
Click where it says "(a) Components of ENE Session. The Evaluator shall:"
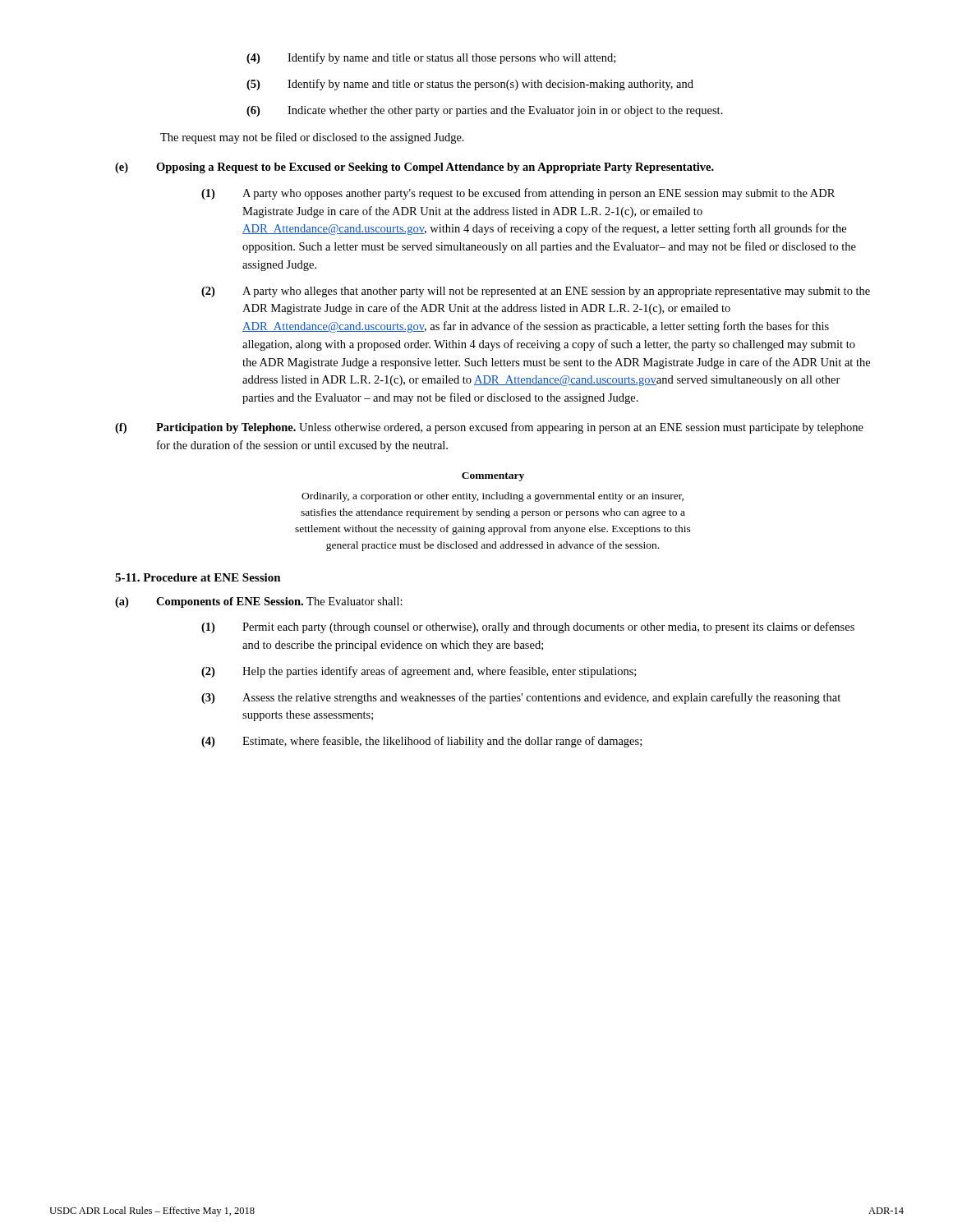pyautogui.click(x=259, y=602)
